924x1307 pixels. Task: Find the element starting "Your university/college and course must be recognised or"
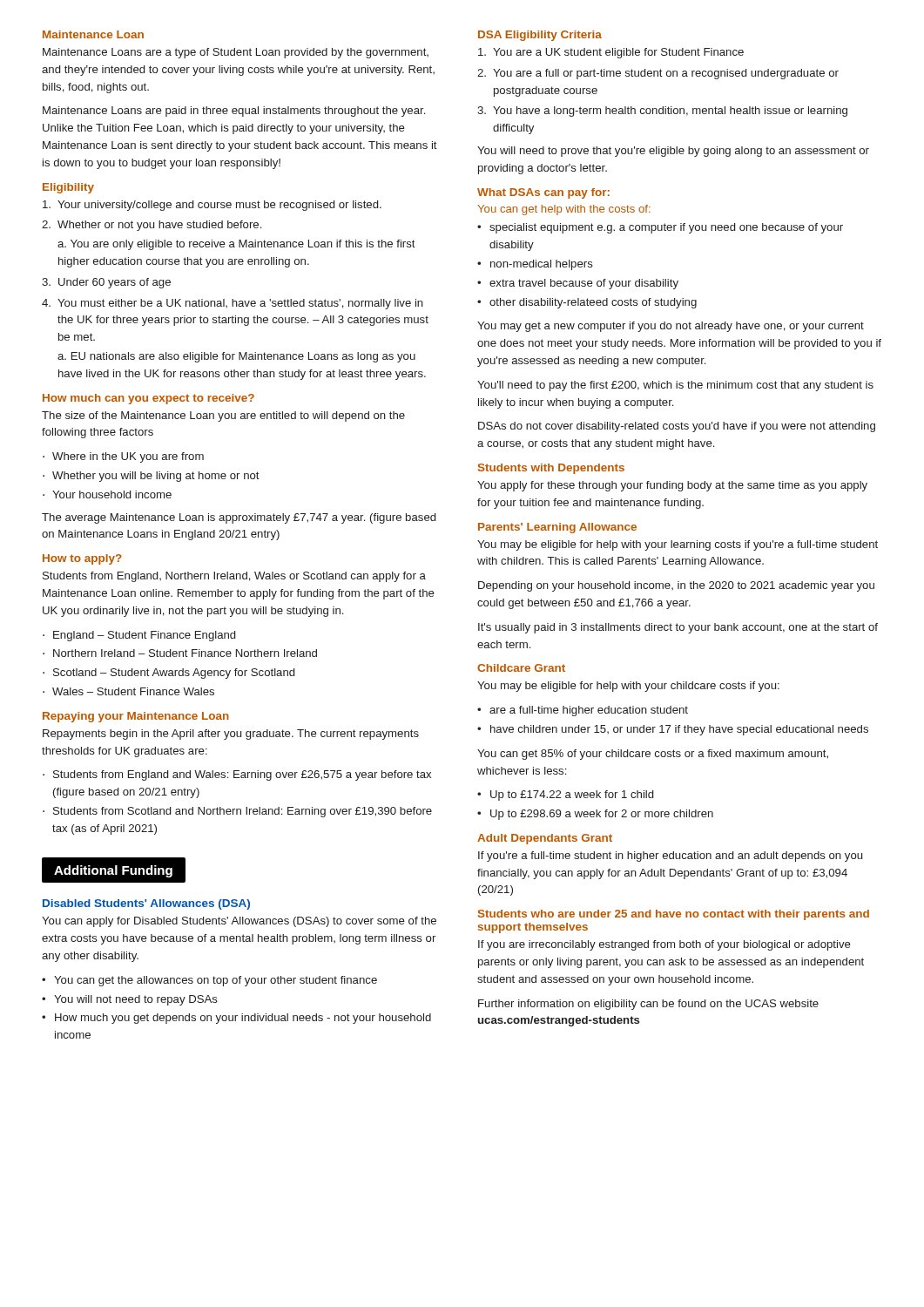point(212,204)
